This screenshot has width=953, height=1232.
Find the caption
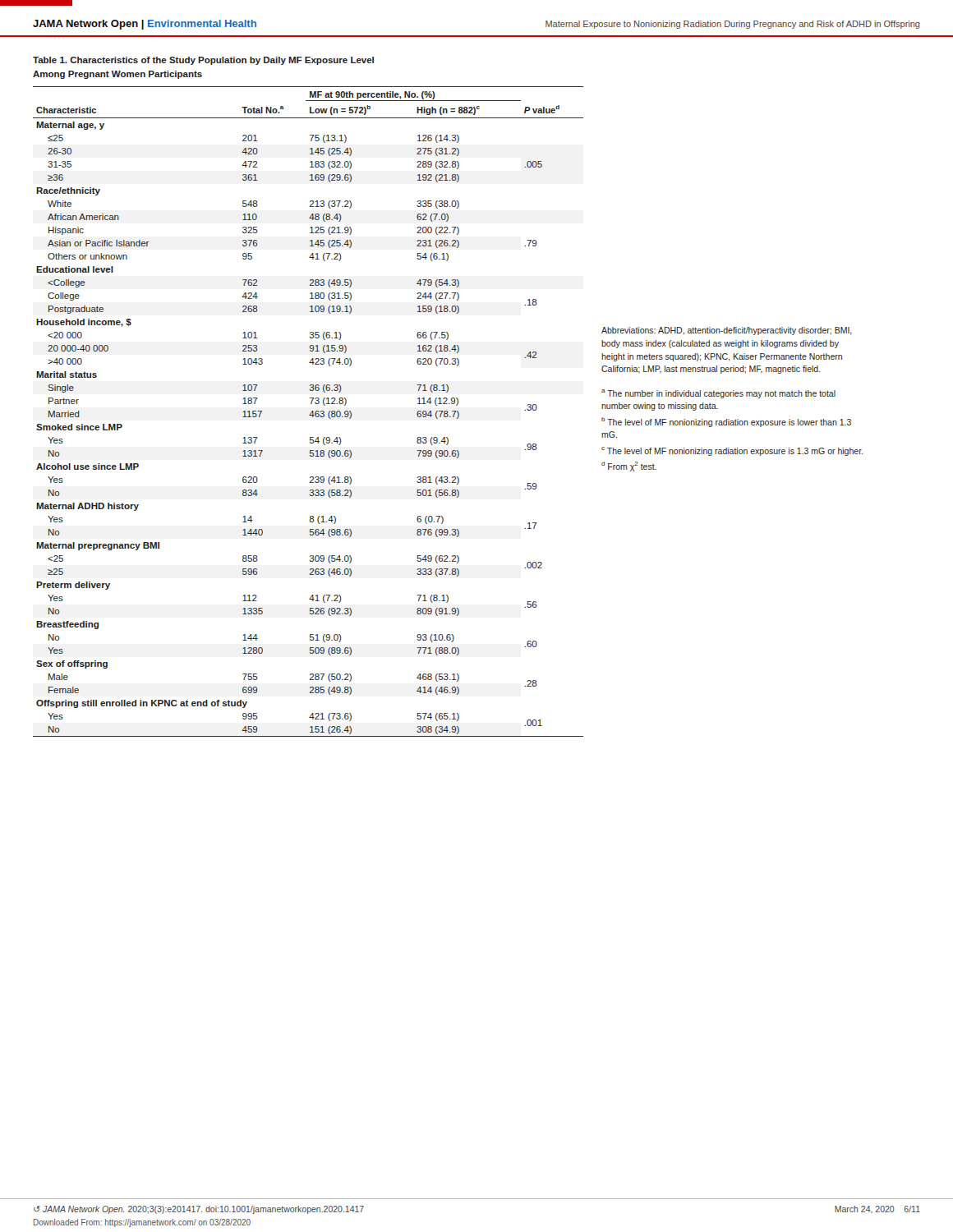(x=204, y=60)
